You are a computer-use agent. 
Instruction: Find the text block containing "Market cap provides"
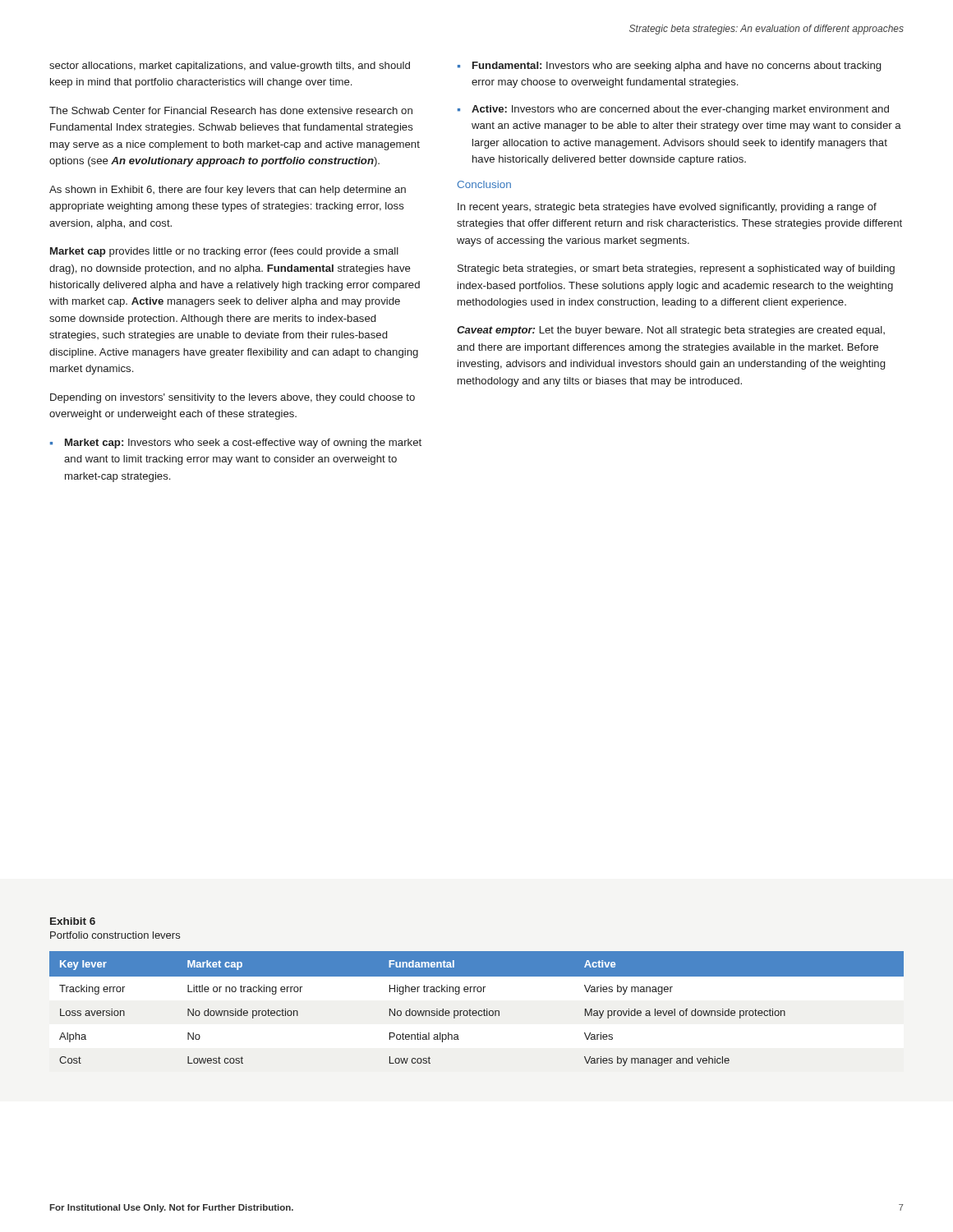click(235, 310)
